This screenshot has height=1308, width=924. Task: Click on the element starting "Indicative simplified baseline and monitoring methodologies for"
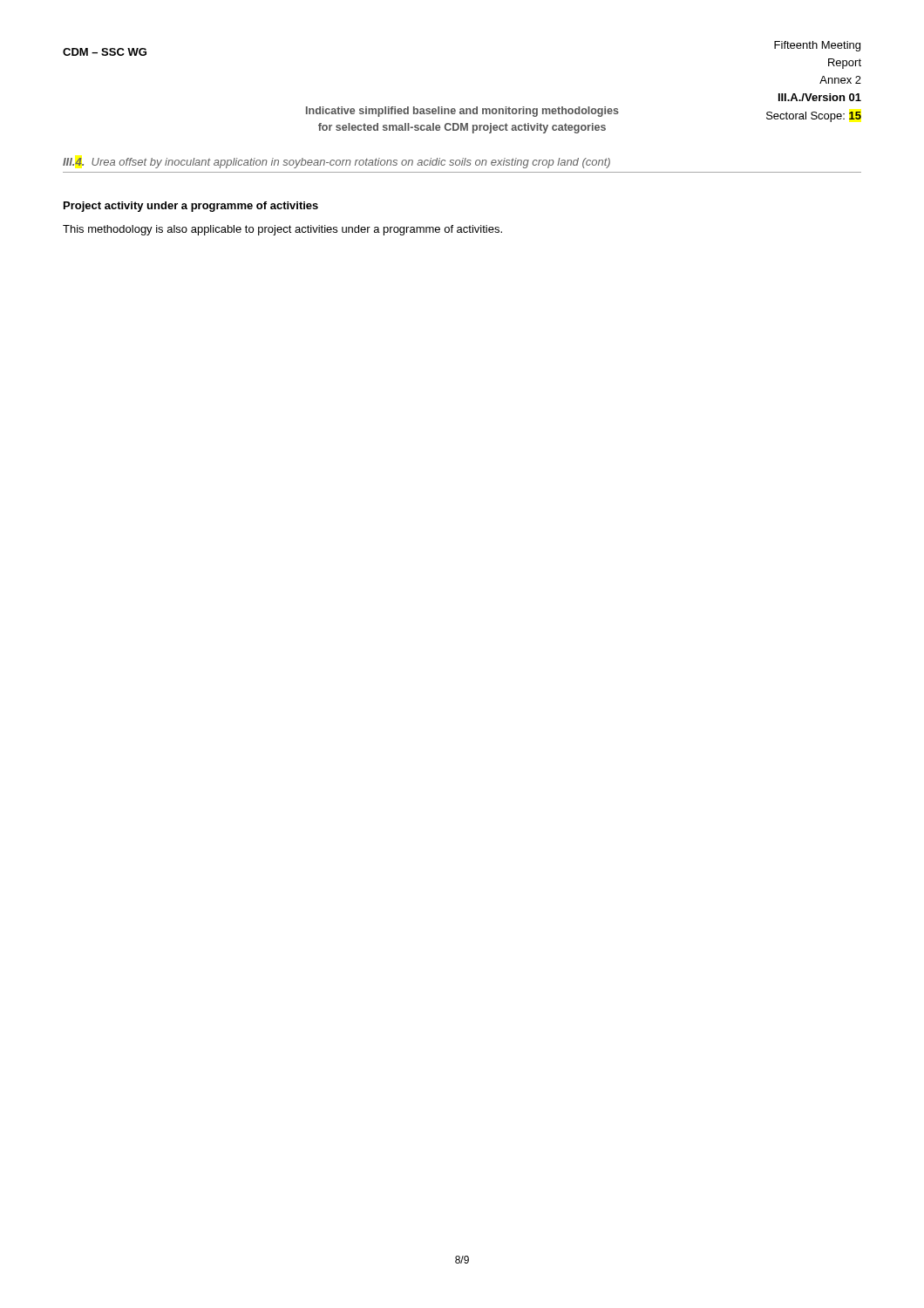[x=462, y=119]
